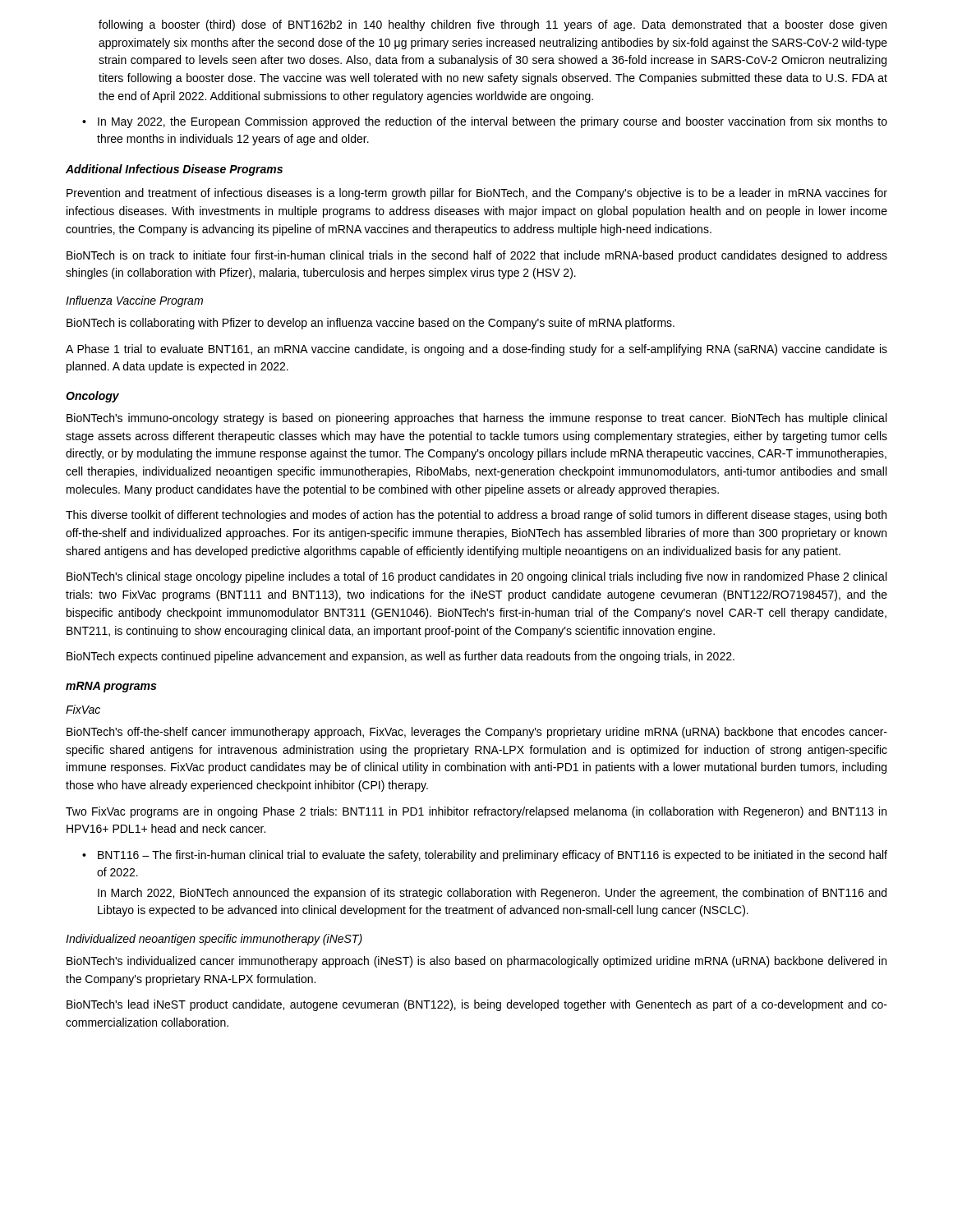Viewport: 953px width, 1232px height.
Task: Select the text block that says "BioNTech's lead iNeST product candidate, autogene cevumeran"
Action: tap(476, 1014)
